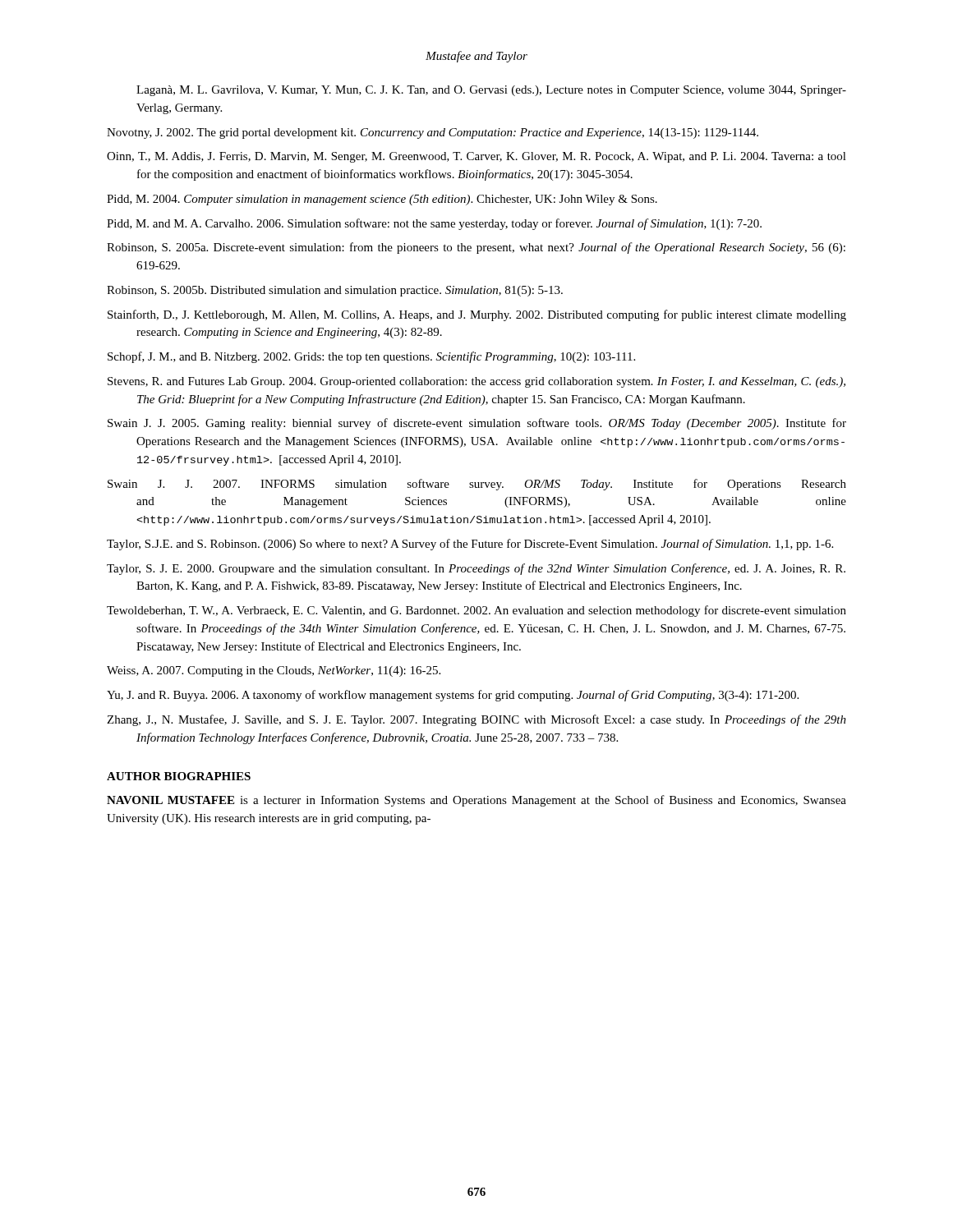Click the passage that begins "Schopf, J. M., and B. Nitzberg. 2002."
Screen dimensions: 1232x953
371,356
